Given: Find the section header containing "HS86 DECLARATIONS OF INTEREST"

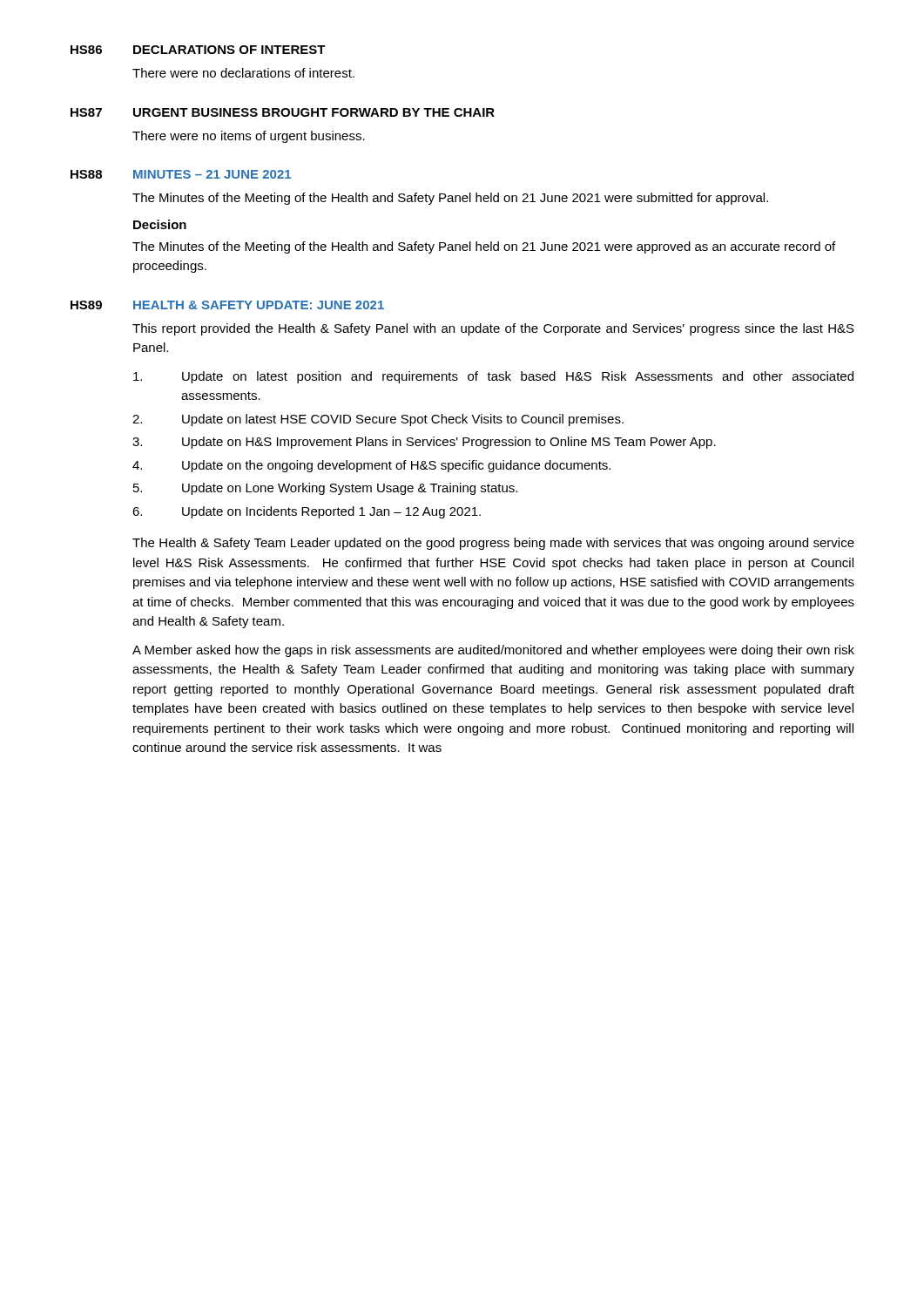Looking at the screenshot, I should click(197, 49).
